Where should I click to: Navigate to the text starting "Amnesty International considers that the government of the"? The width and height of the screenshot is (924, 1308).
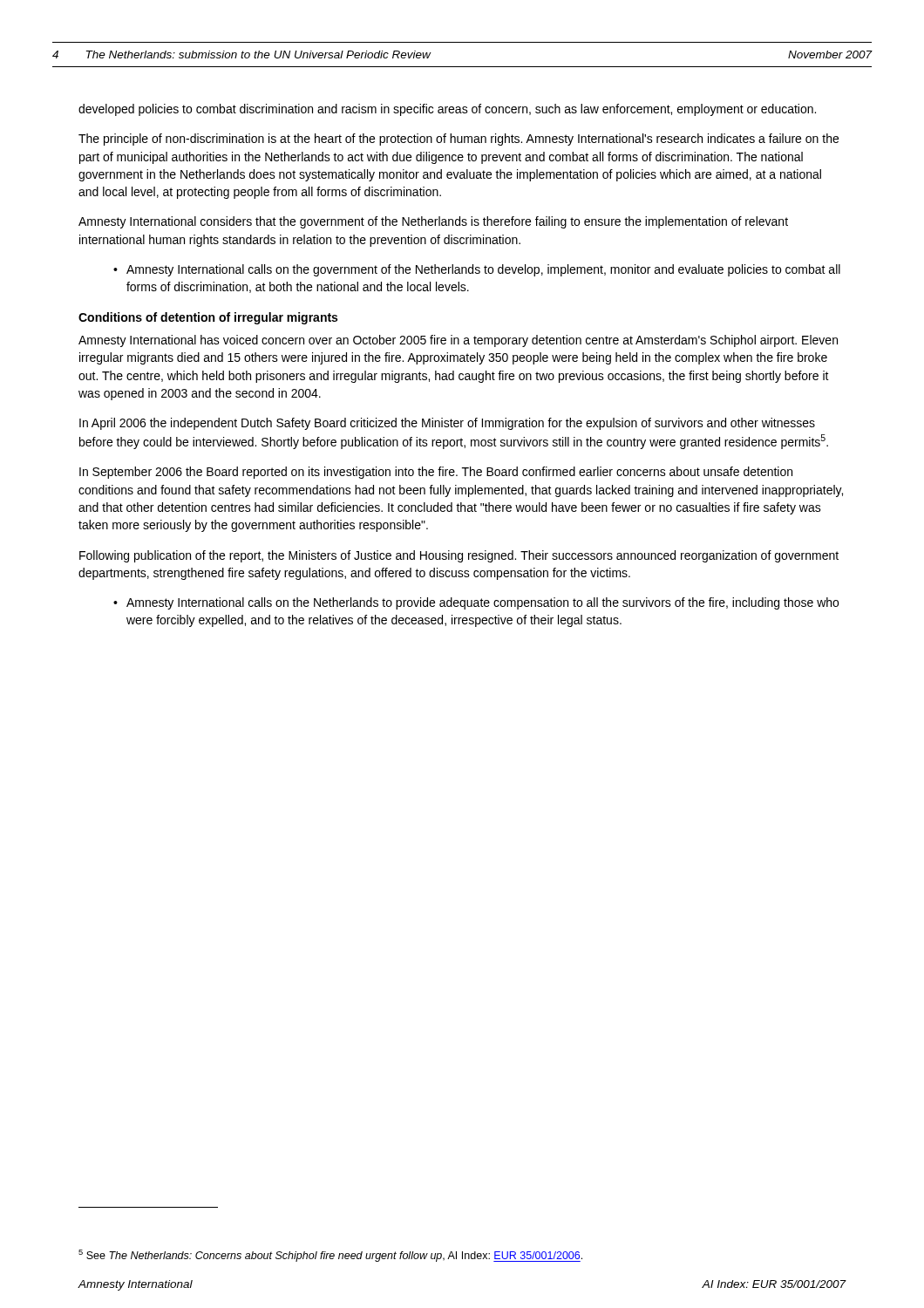click(x=462, y=231)
